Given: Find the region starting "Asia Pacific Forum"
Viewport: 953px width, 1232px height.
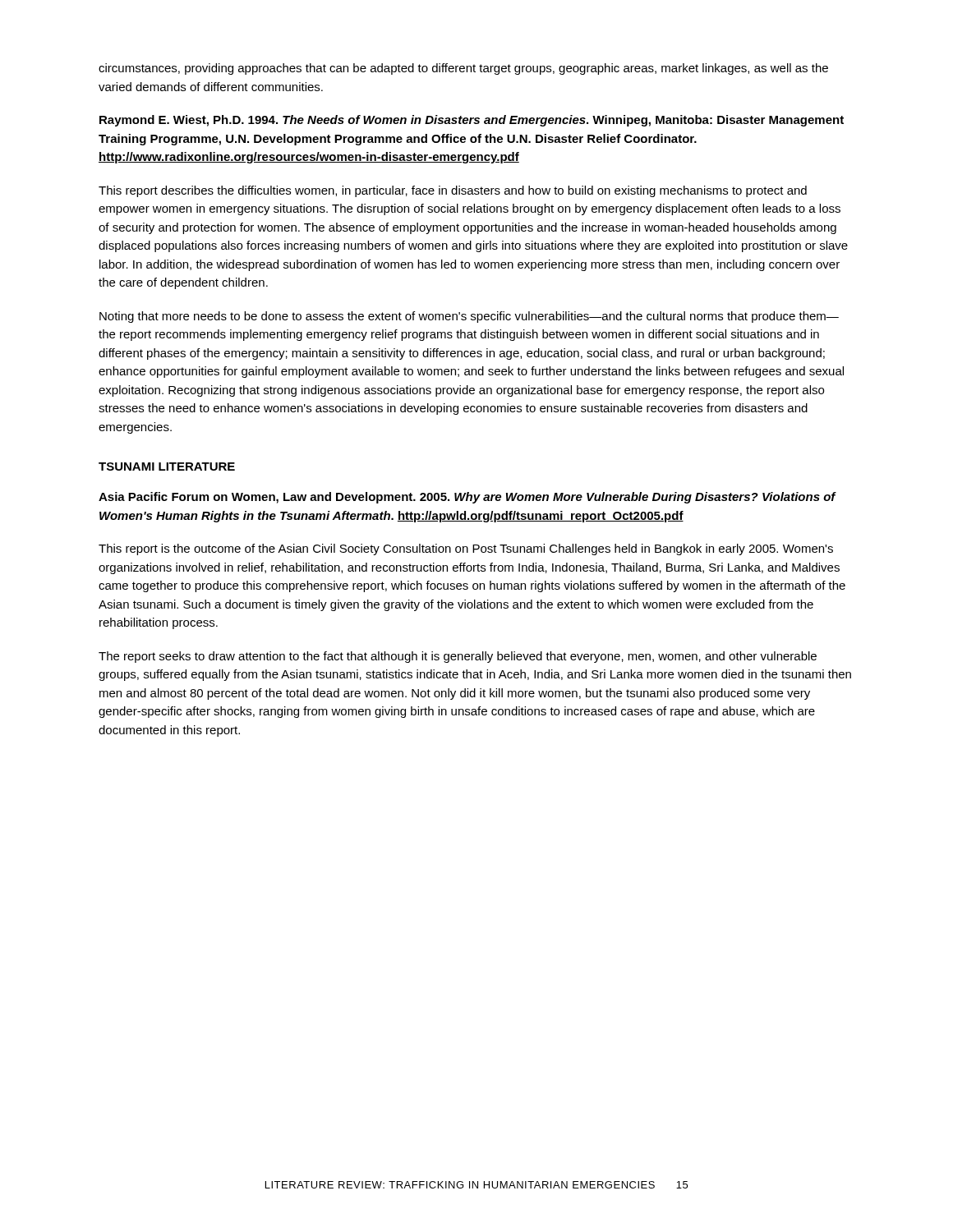Looking at the screenshot, I should point(467,506).
